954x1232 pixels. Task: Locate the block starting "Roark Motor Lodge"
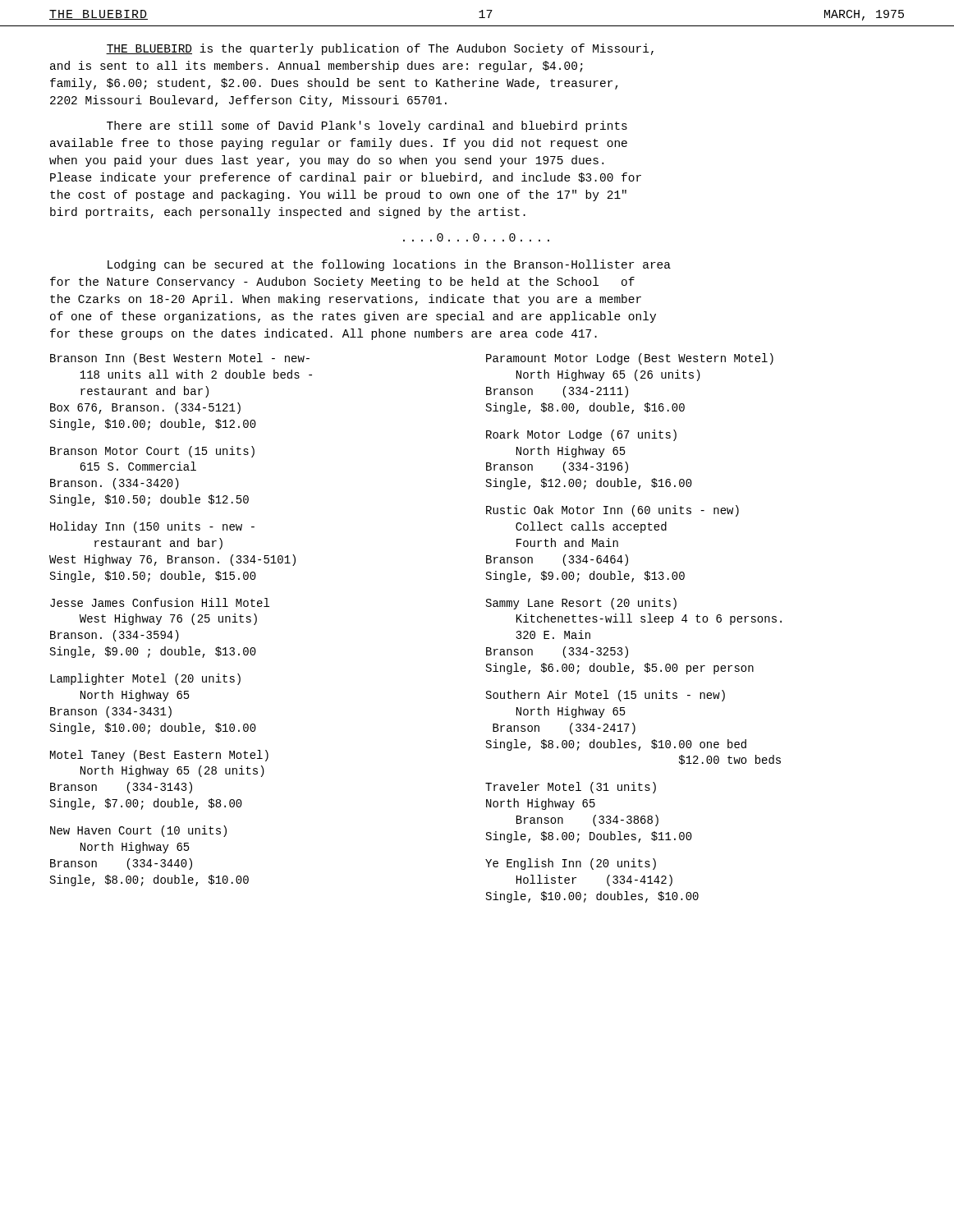[581, 435]
